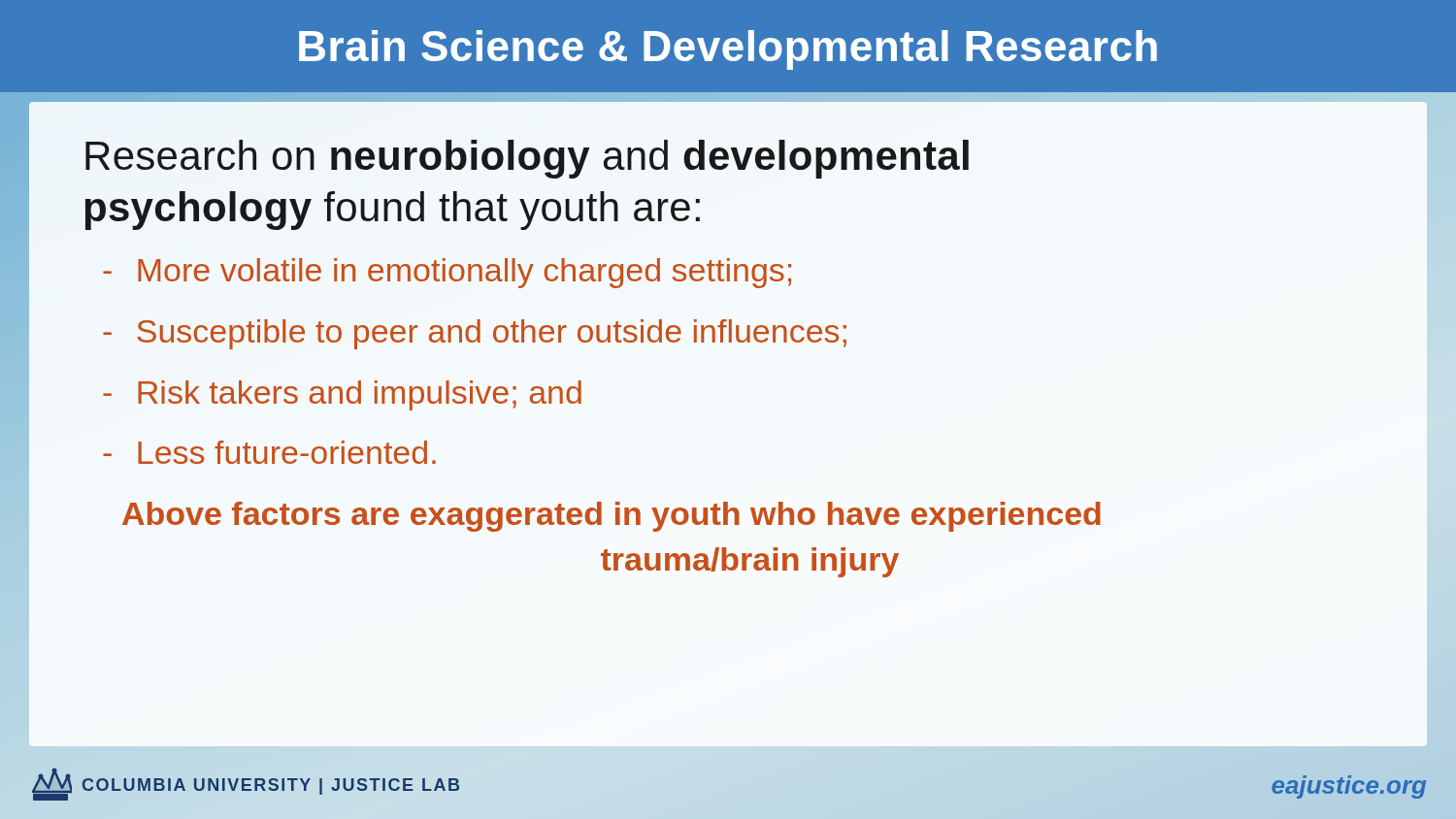
Task: Find the block on this page that starts "More volatile in emotionally charged"
Action: [730, 270]
